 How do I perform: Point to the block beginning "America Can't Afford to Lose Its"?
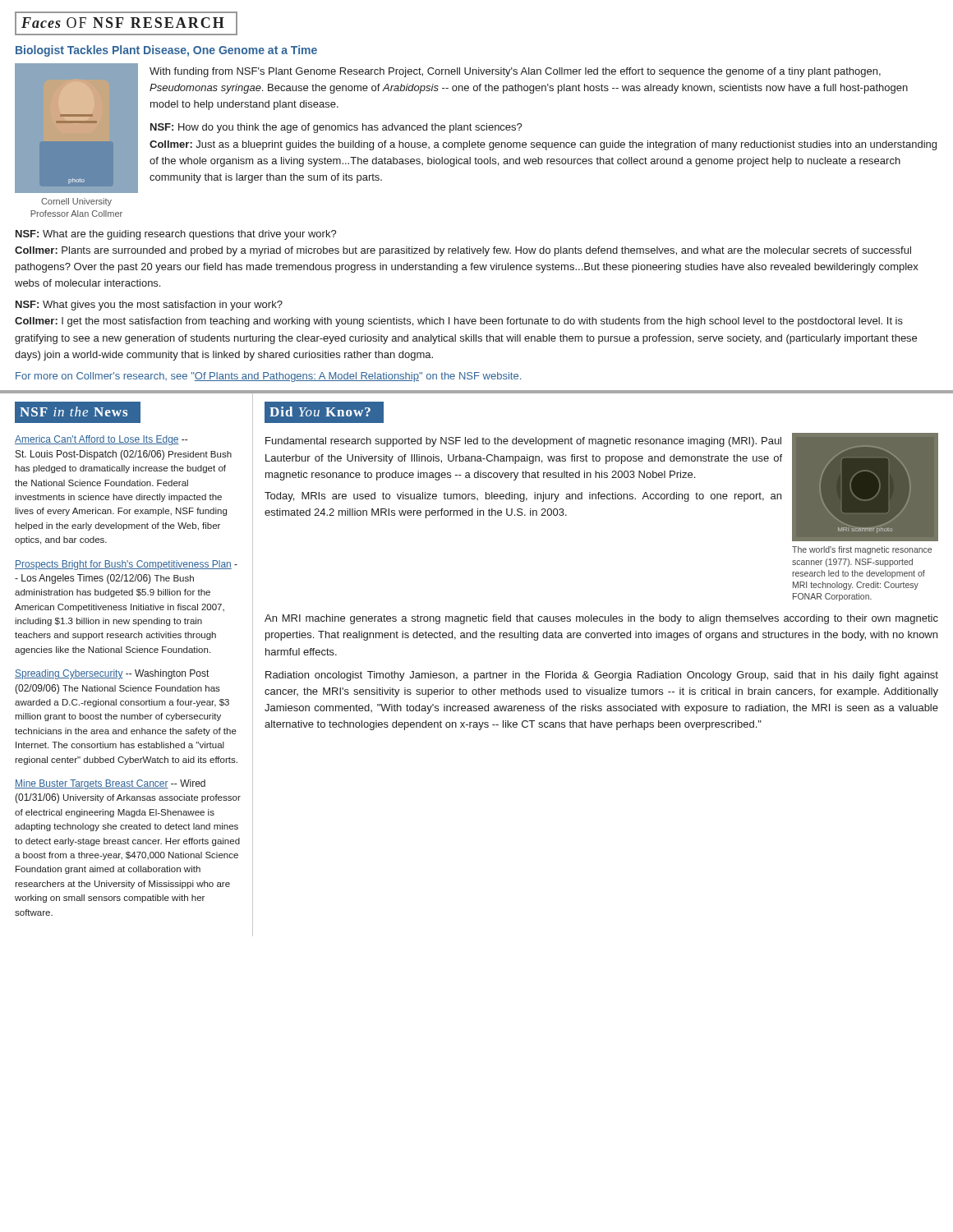(x=123, y=489)
